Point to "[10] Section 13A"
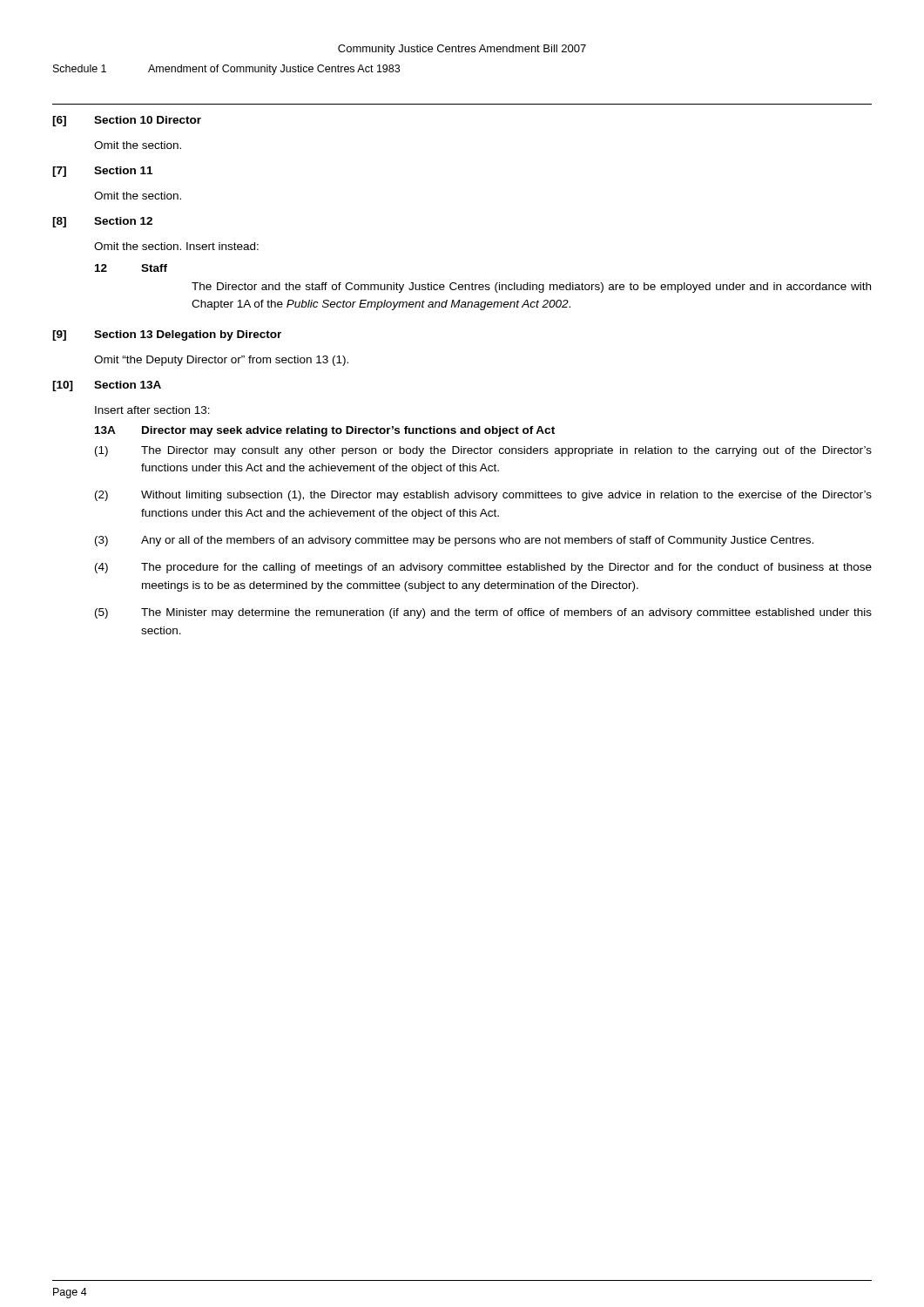The image size is (924, 1307). point(107,386)
